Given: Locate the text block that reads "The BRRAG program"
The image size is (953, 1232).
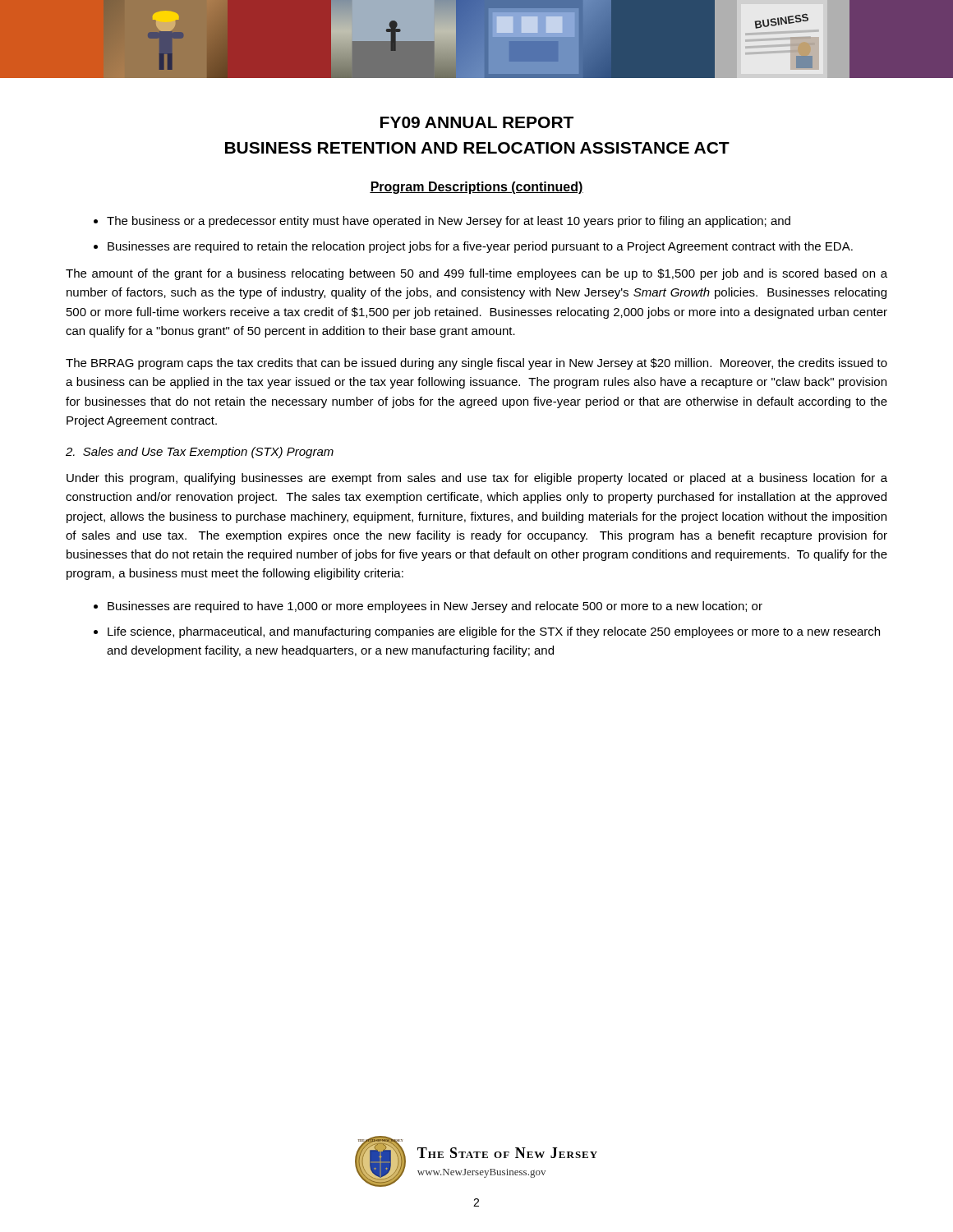Looking at the screenshot, I should pyautogui.click(x=476, y=391).
